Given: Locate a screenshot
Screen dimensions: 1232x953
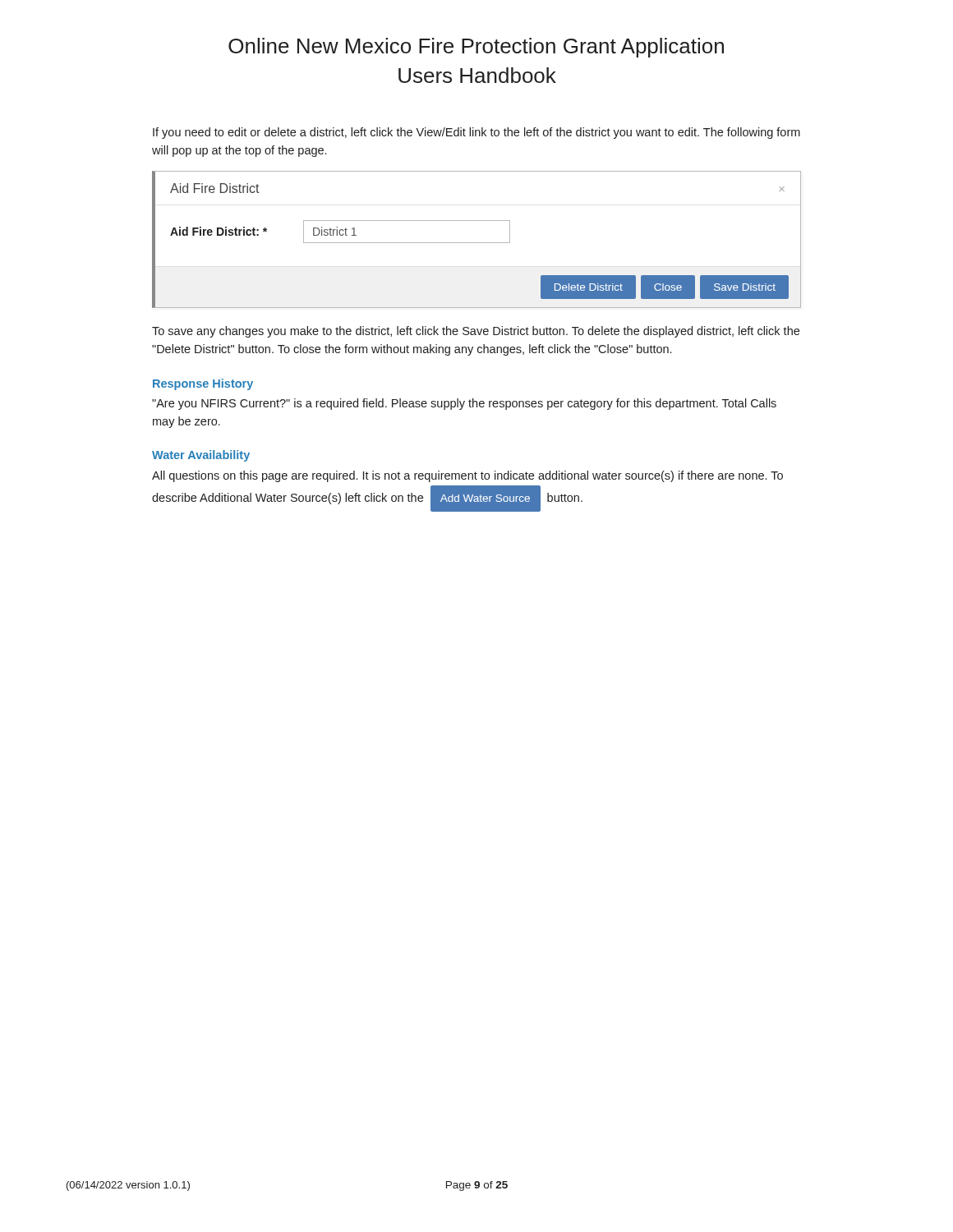Looking at the screenshot, I should point(476,240).
